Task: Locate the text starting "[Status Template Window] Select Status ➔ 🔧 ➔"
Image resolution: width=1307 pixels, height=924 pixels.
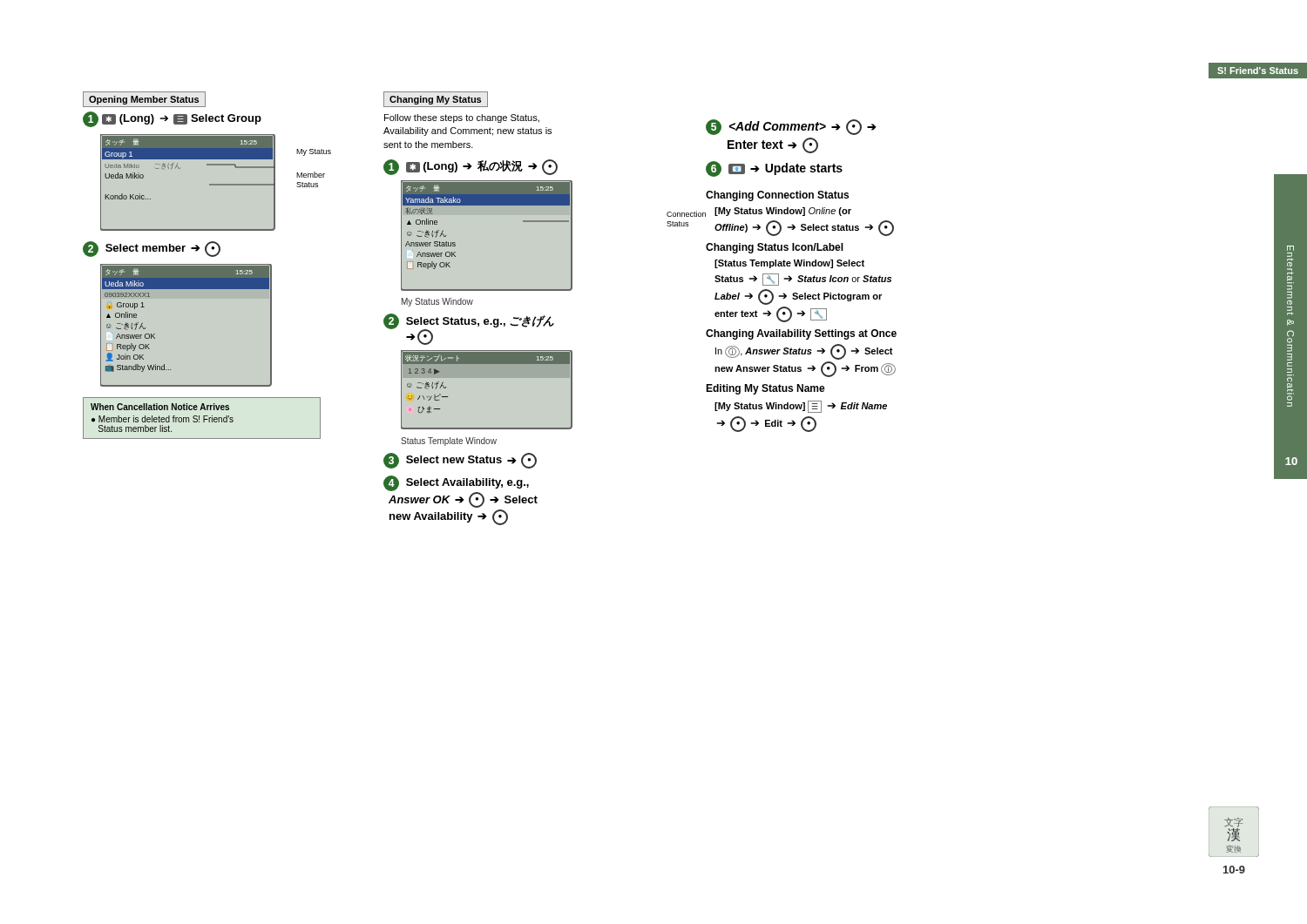Action: [803, 290]
